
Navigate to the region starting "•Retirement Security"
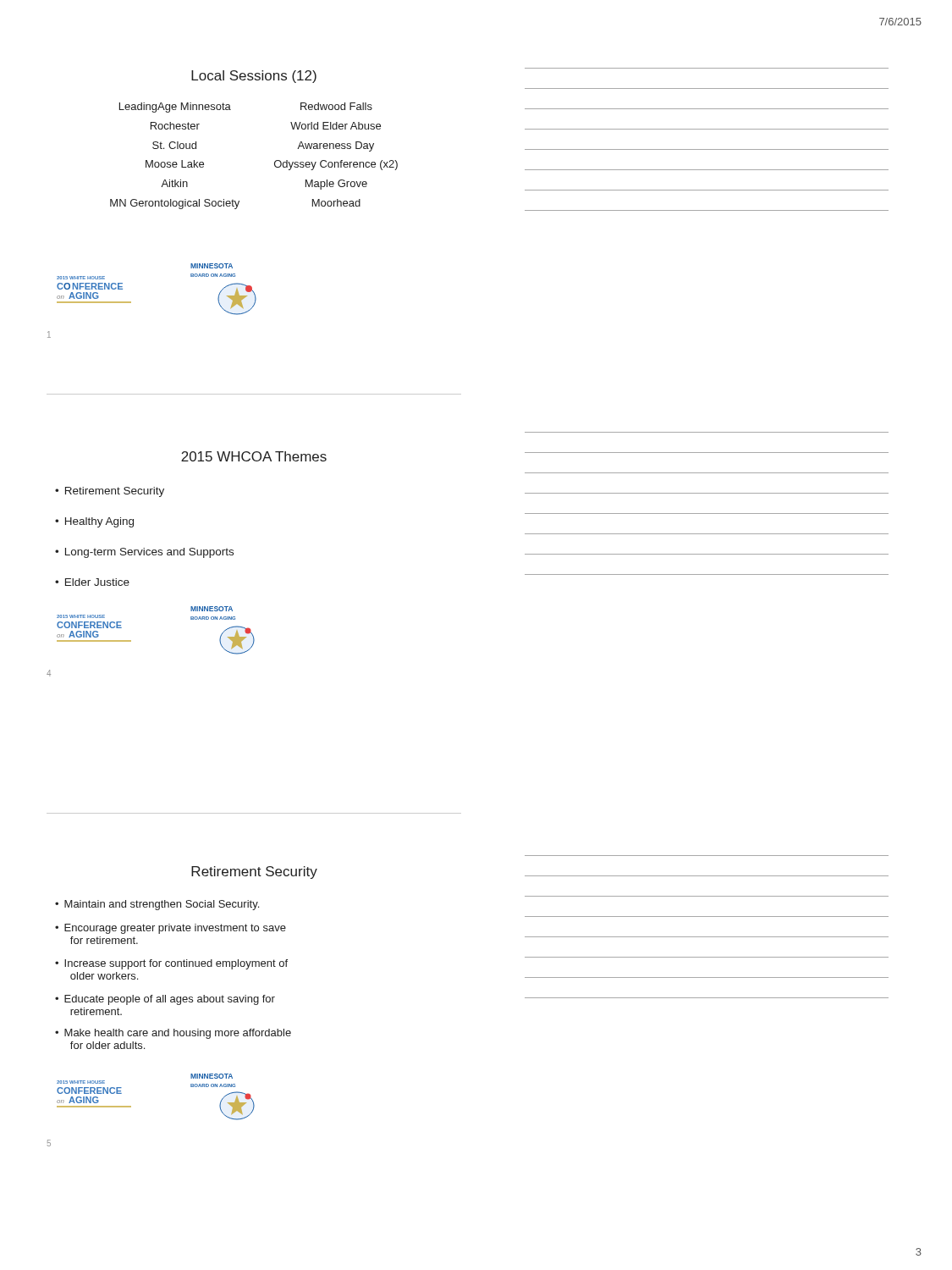pyautogui.click(x=110, y=491)
